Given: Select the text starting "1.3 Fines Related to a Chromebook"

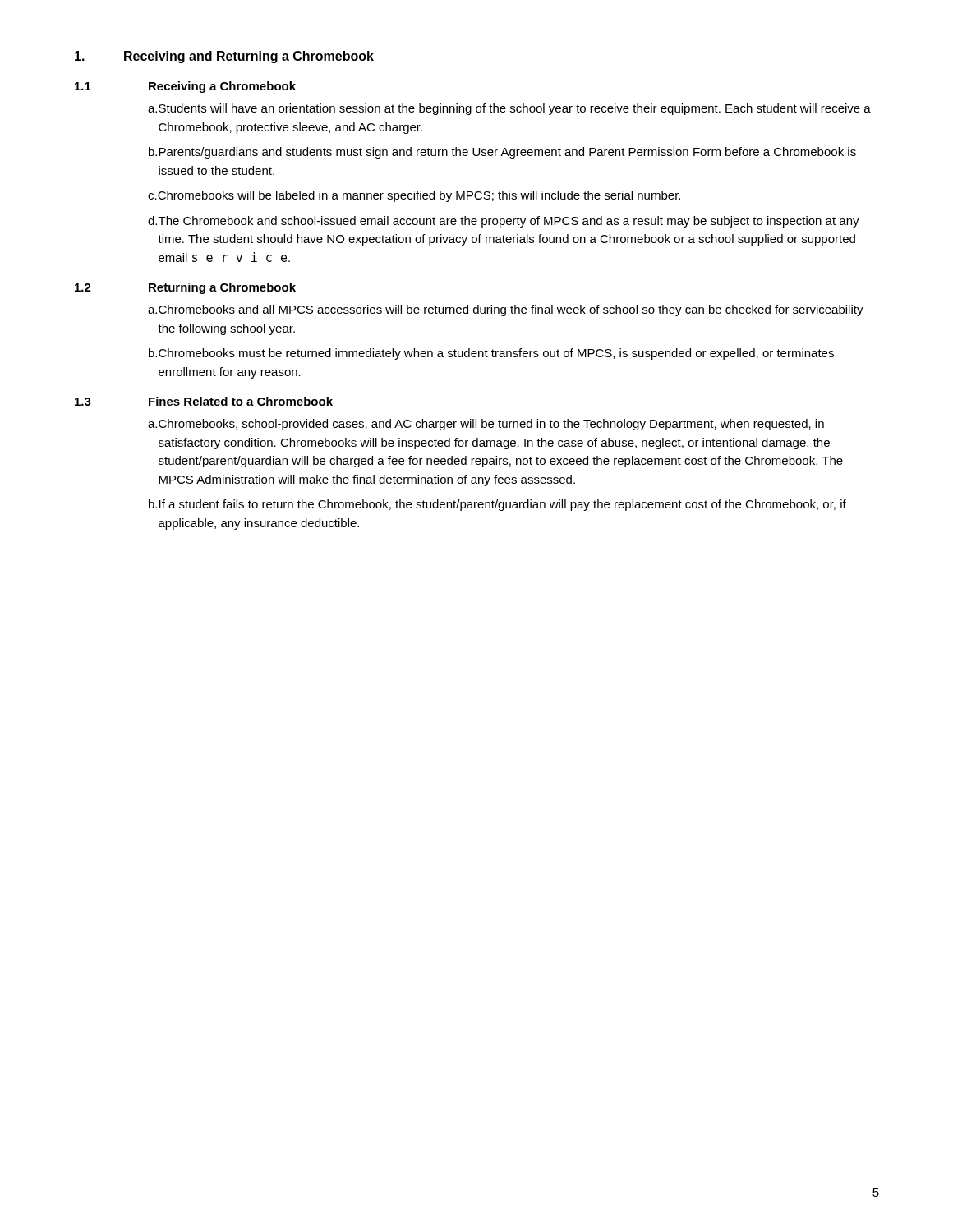Looking at the screenshot, I should pos(203,401).
